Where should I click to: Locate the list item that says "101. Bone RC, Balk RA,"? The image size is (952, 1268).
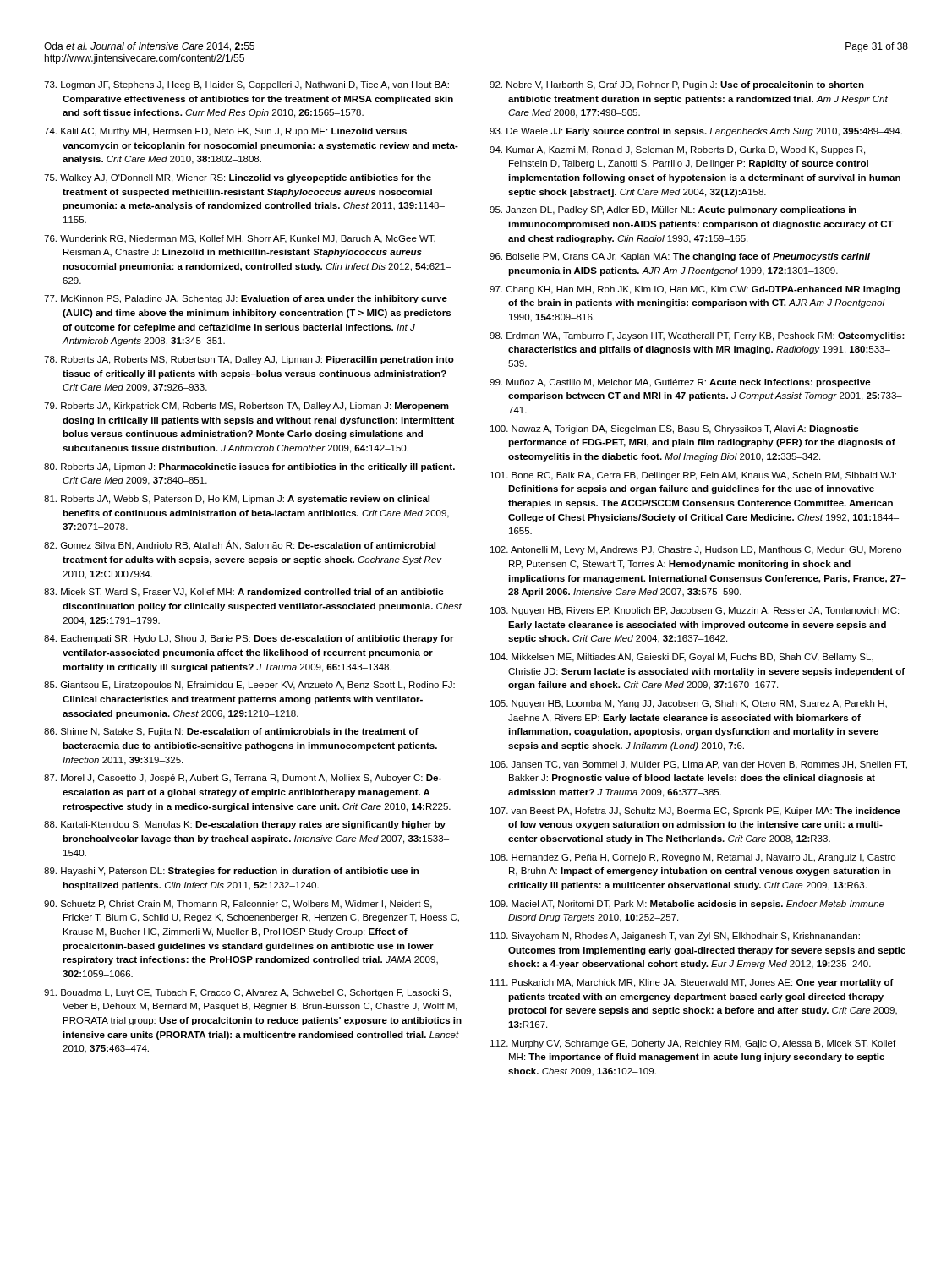[694, 503]
